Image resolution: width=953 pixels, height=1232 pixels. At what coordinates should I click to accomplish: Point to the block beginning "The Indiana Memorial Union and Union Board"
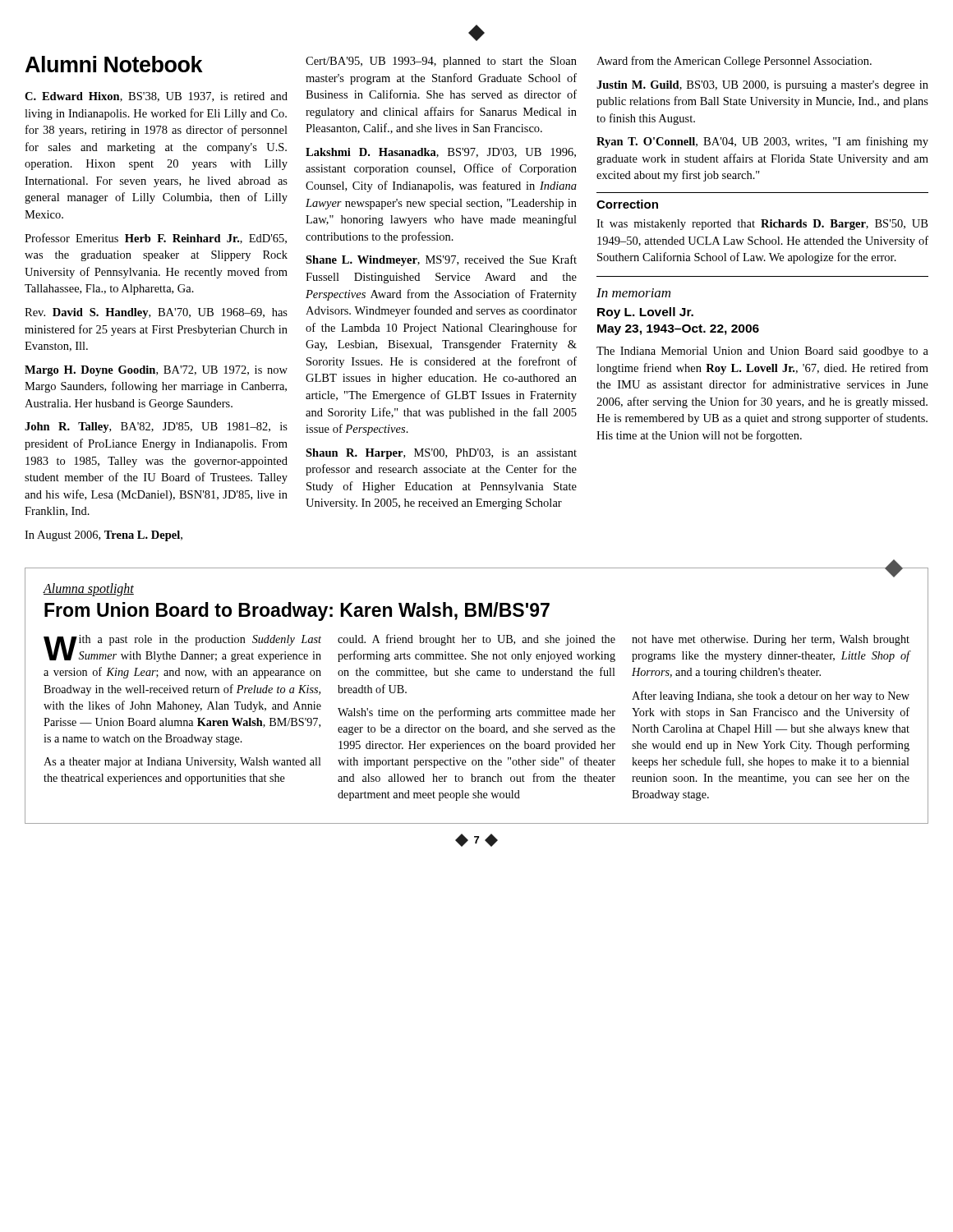point(762,393)
